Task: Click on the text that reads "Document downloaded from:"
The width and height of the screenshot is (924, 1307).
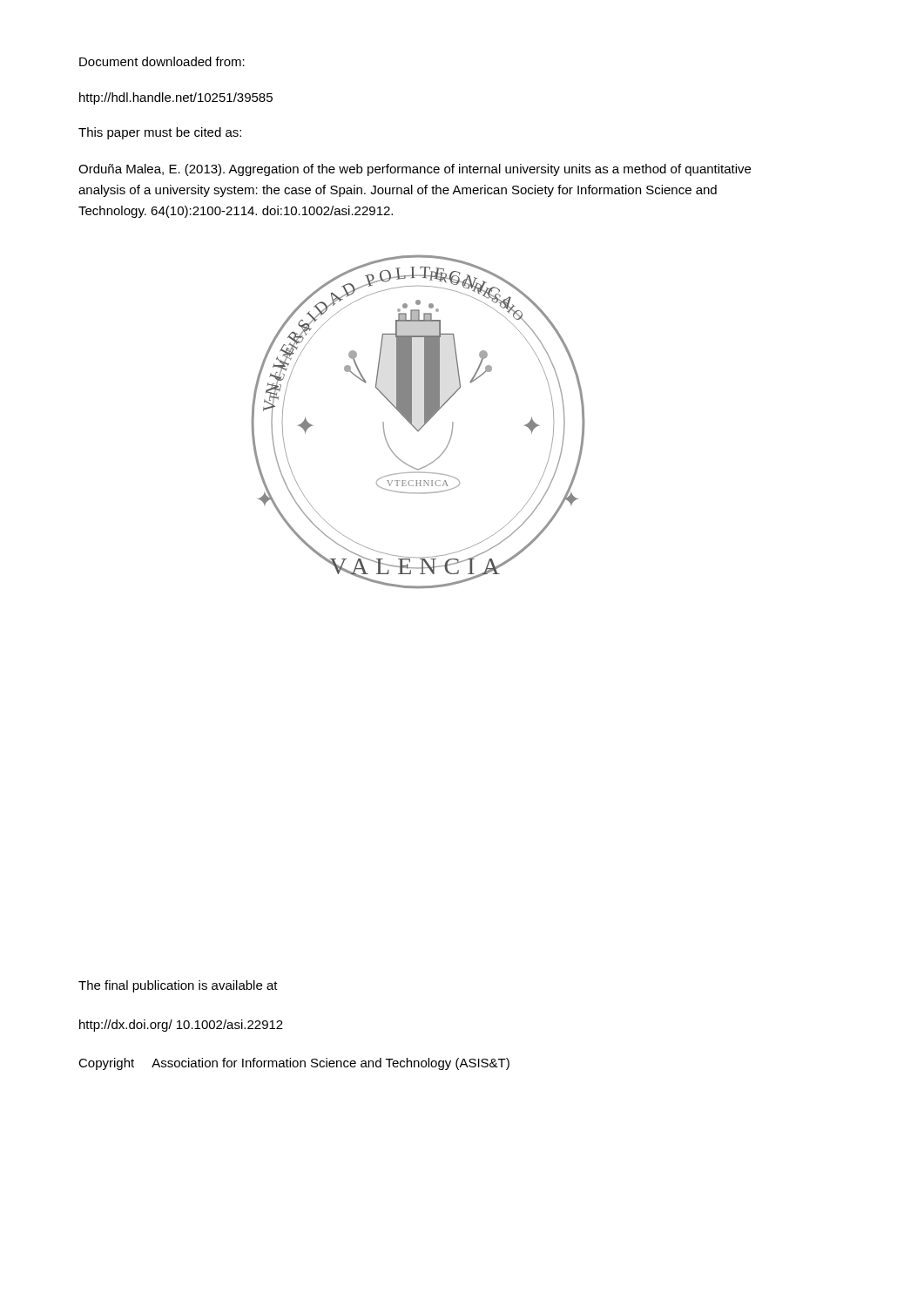Action: coord(162,61)
